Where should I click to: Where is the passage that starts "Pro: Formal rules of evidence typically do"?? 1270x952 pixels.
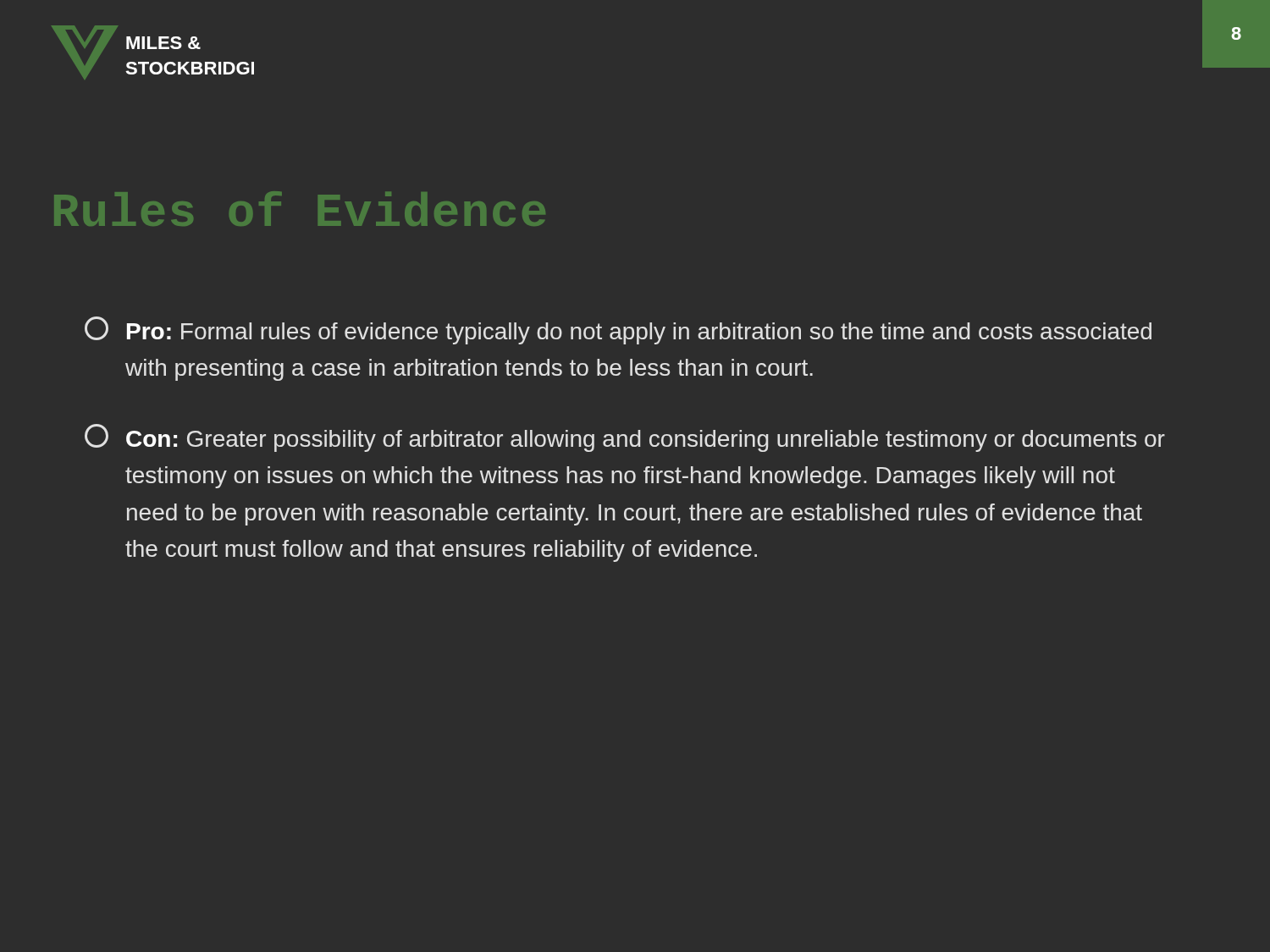pyautogui.click(x=627, y=350)
